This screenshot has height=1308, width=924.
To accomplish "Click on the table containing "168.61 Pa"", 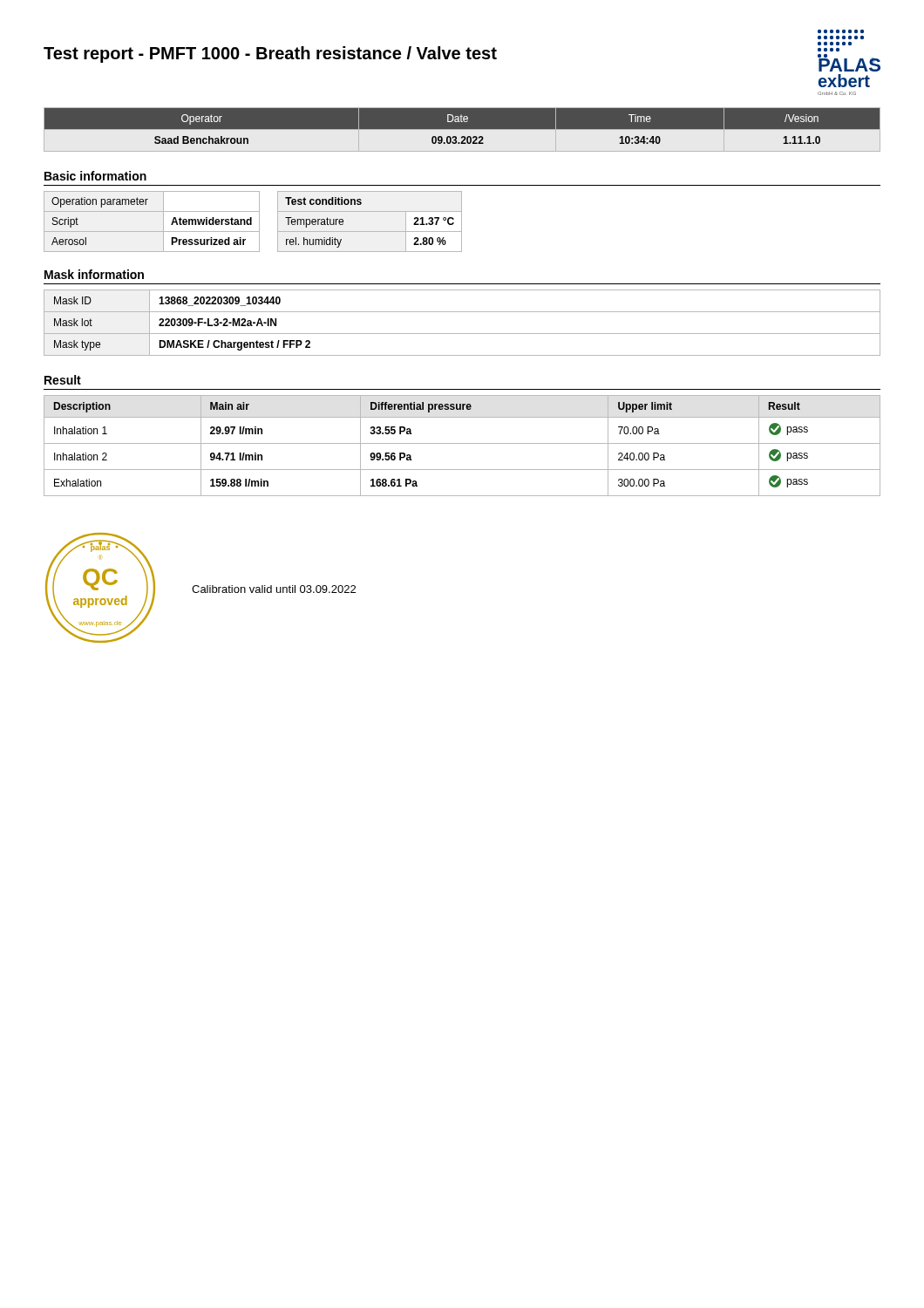I will (462, 446).
